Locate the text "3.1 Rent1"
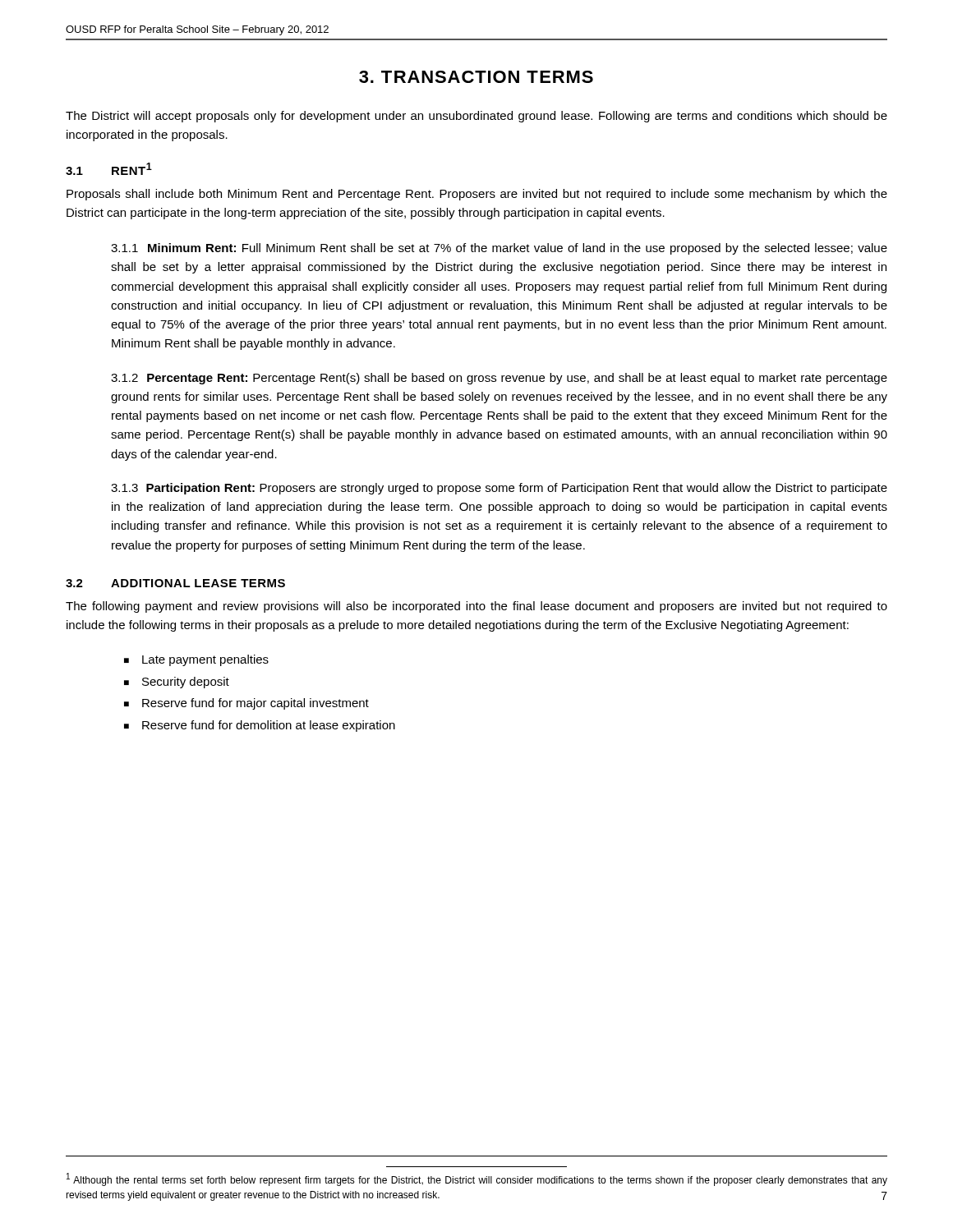The height and width of the screenshot is (1232, 953). 109,169
